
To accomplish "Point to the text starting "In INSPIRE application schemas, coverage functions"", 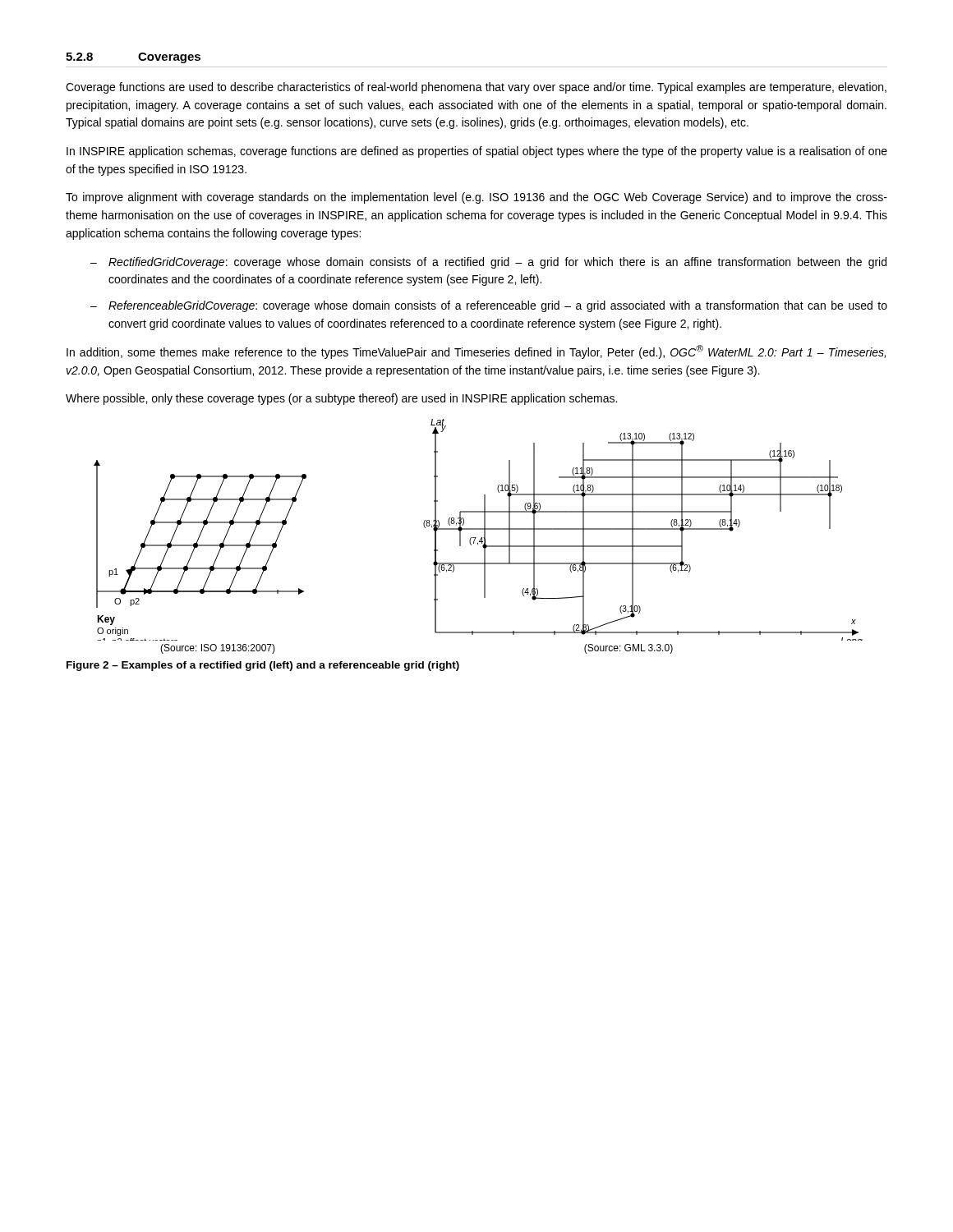I will tap(476, 160).
